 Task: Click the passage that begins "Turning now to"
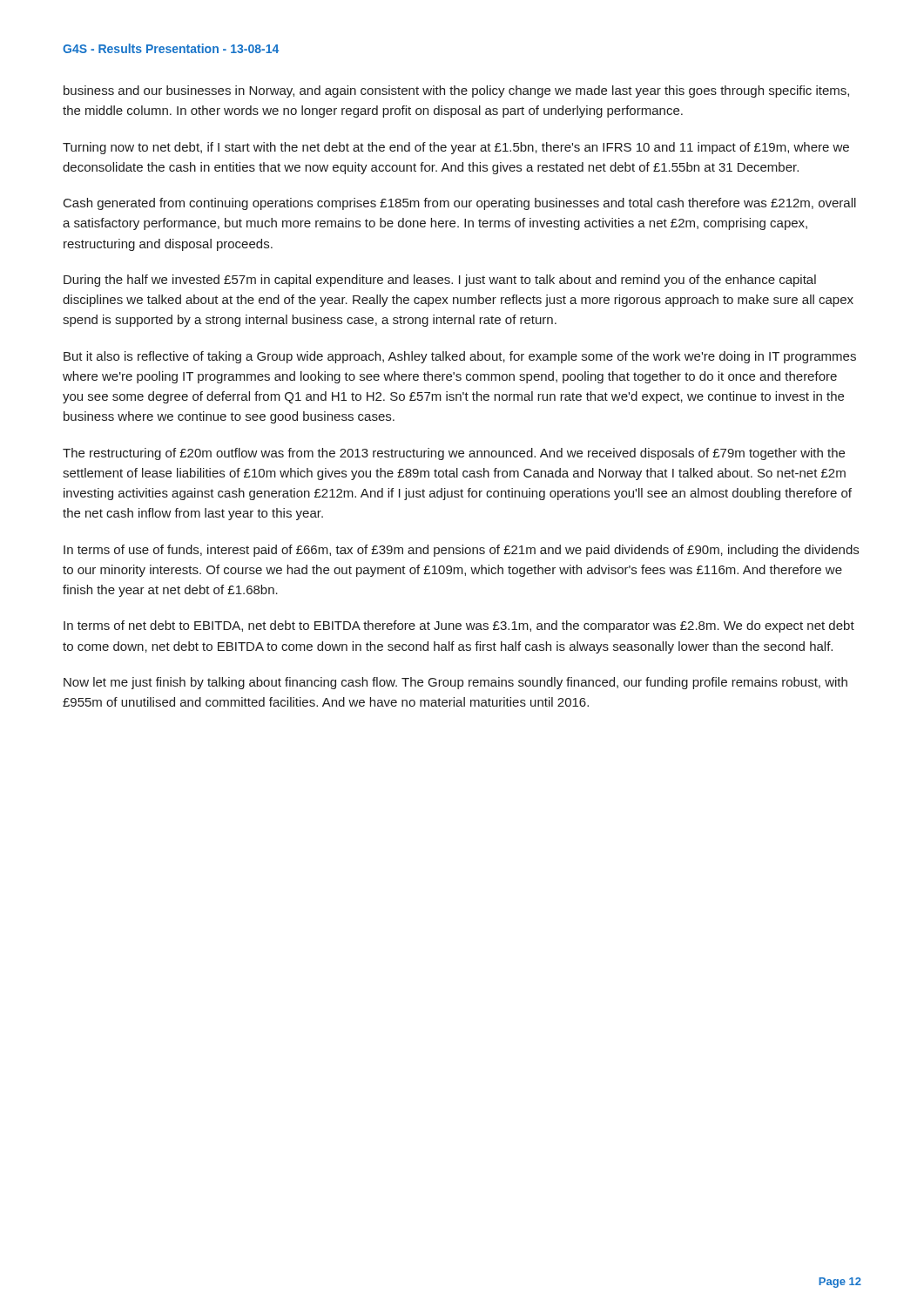[456, 157]
